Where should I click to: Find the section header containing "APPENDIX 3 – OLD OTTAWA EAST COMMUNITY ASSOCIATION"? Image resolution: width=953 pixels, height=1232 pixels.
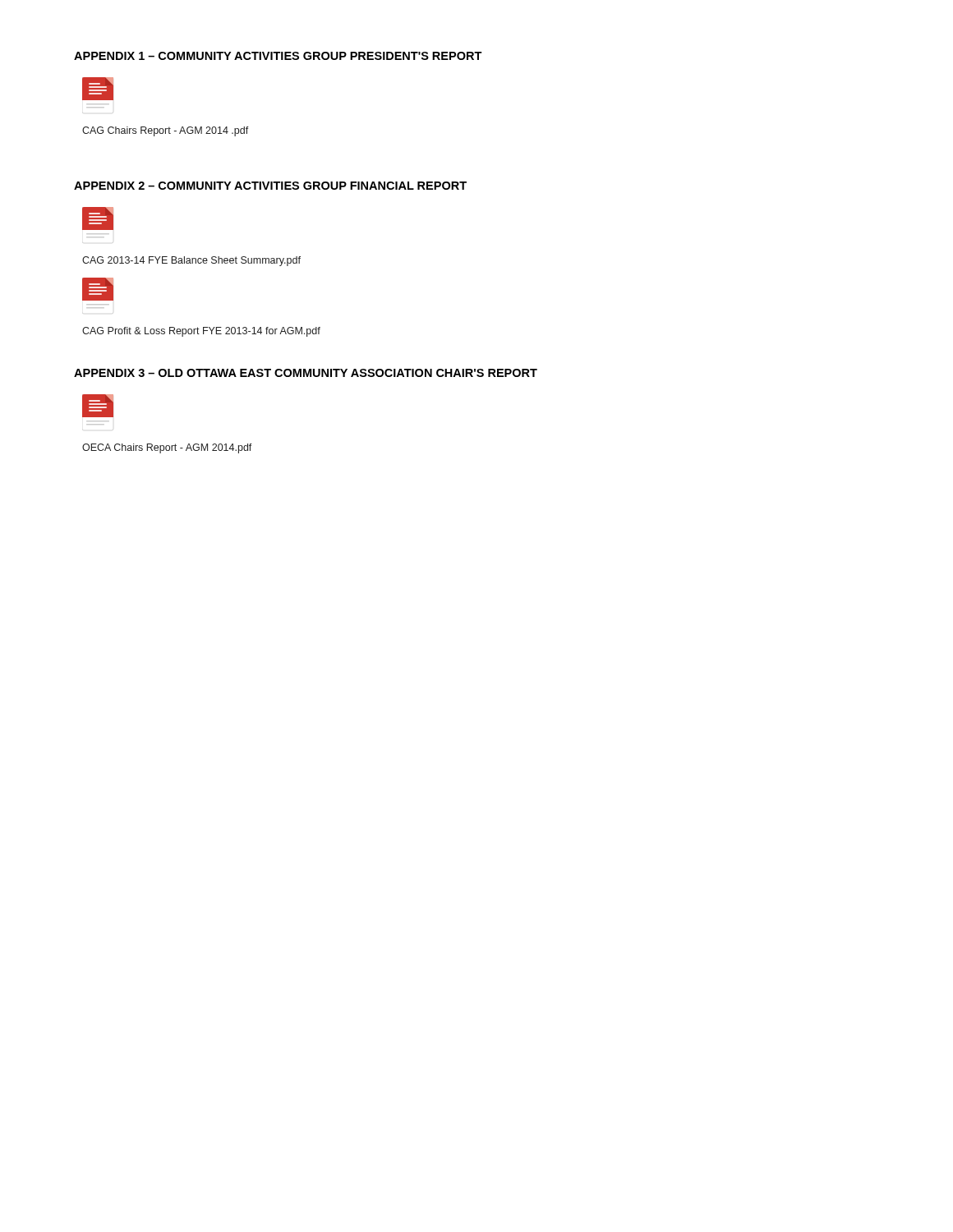click(x=306, y=373)
